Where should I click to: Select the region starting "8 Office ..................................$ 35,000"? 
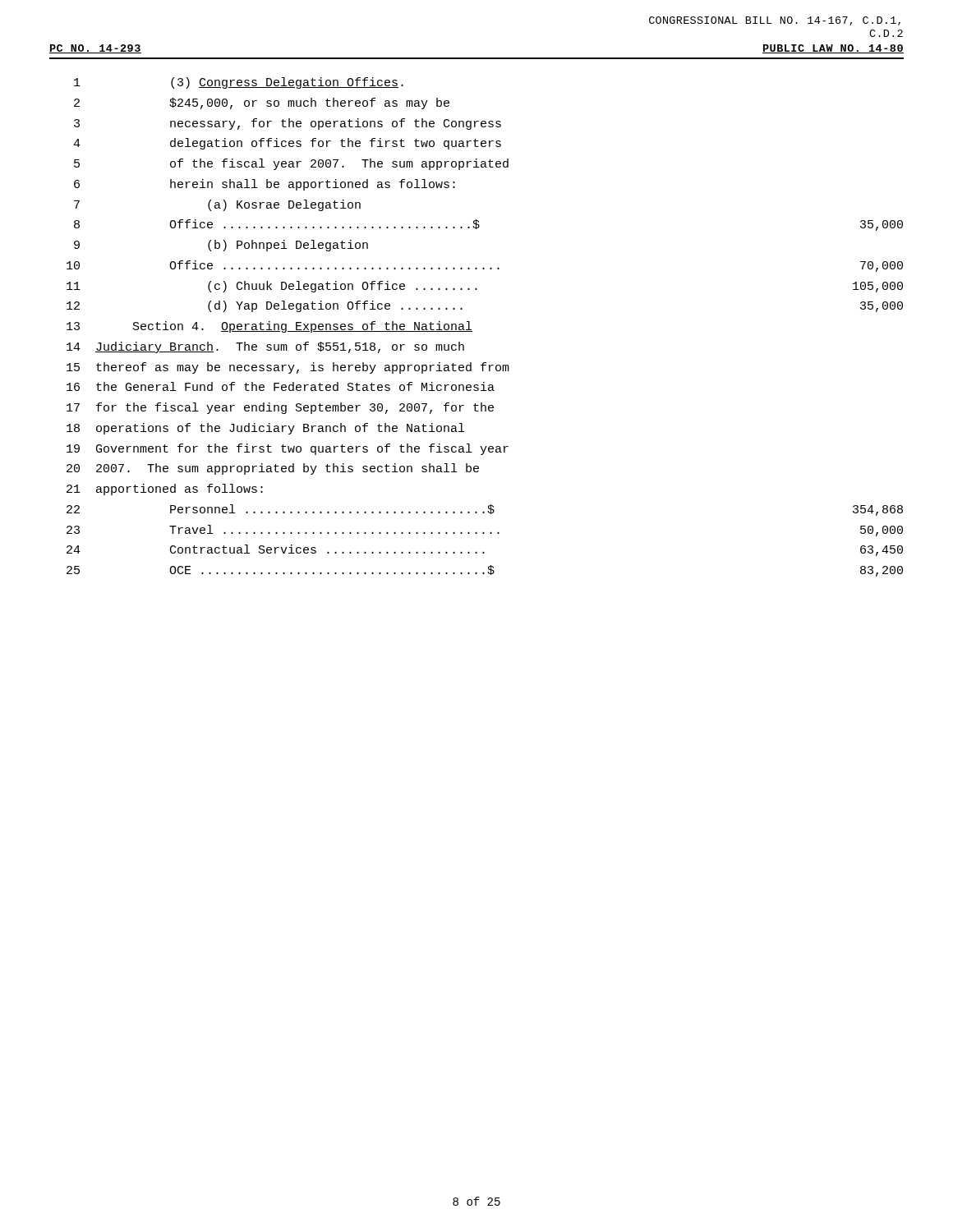476,226
